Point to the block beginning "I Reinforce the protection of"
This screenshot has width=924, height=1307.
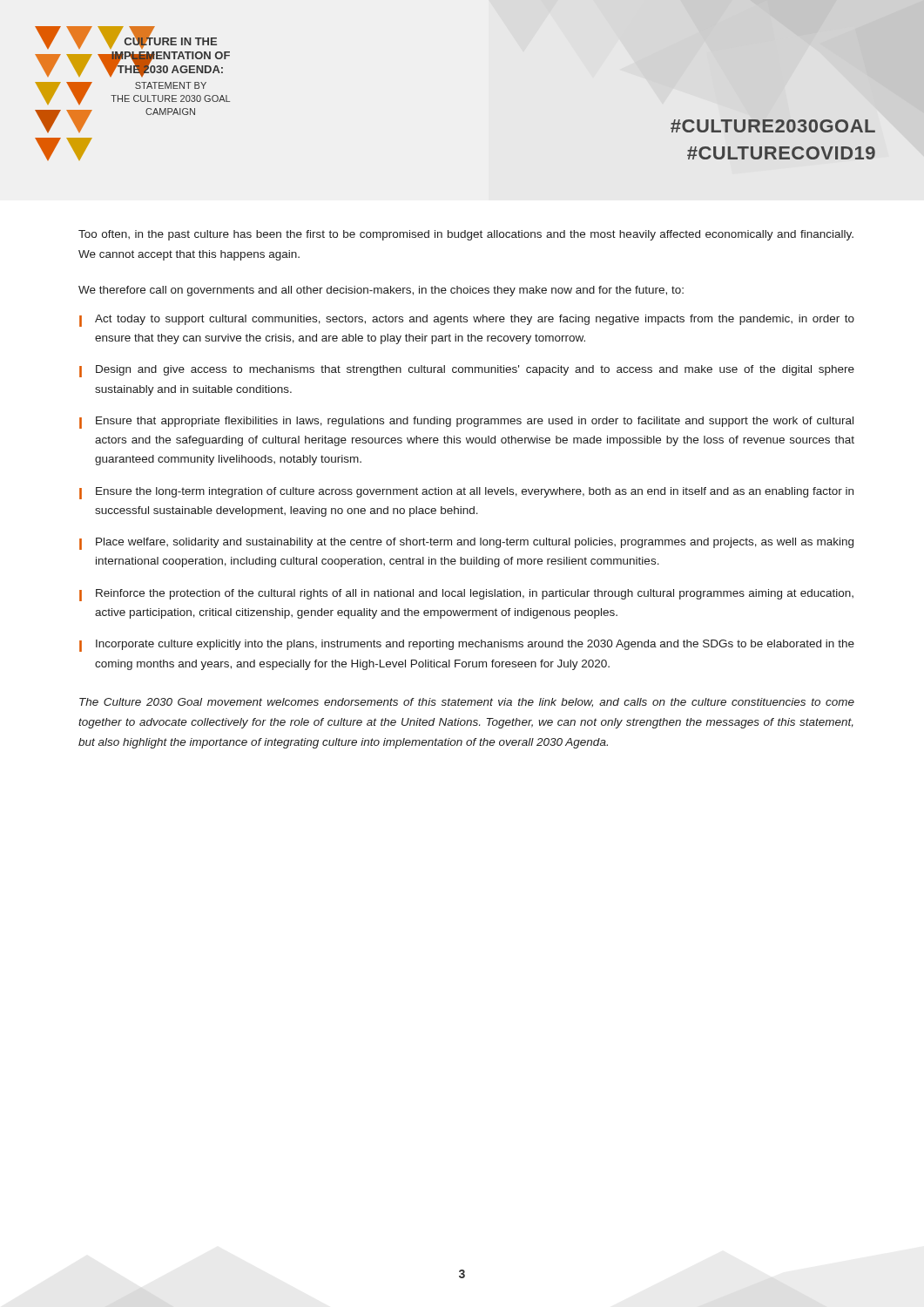click(x=466, y=603)
